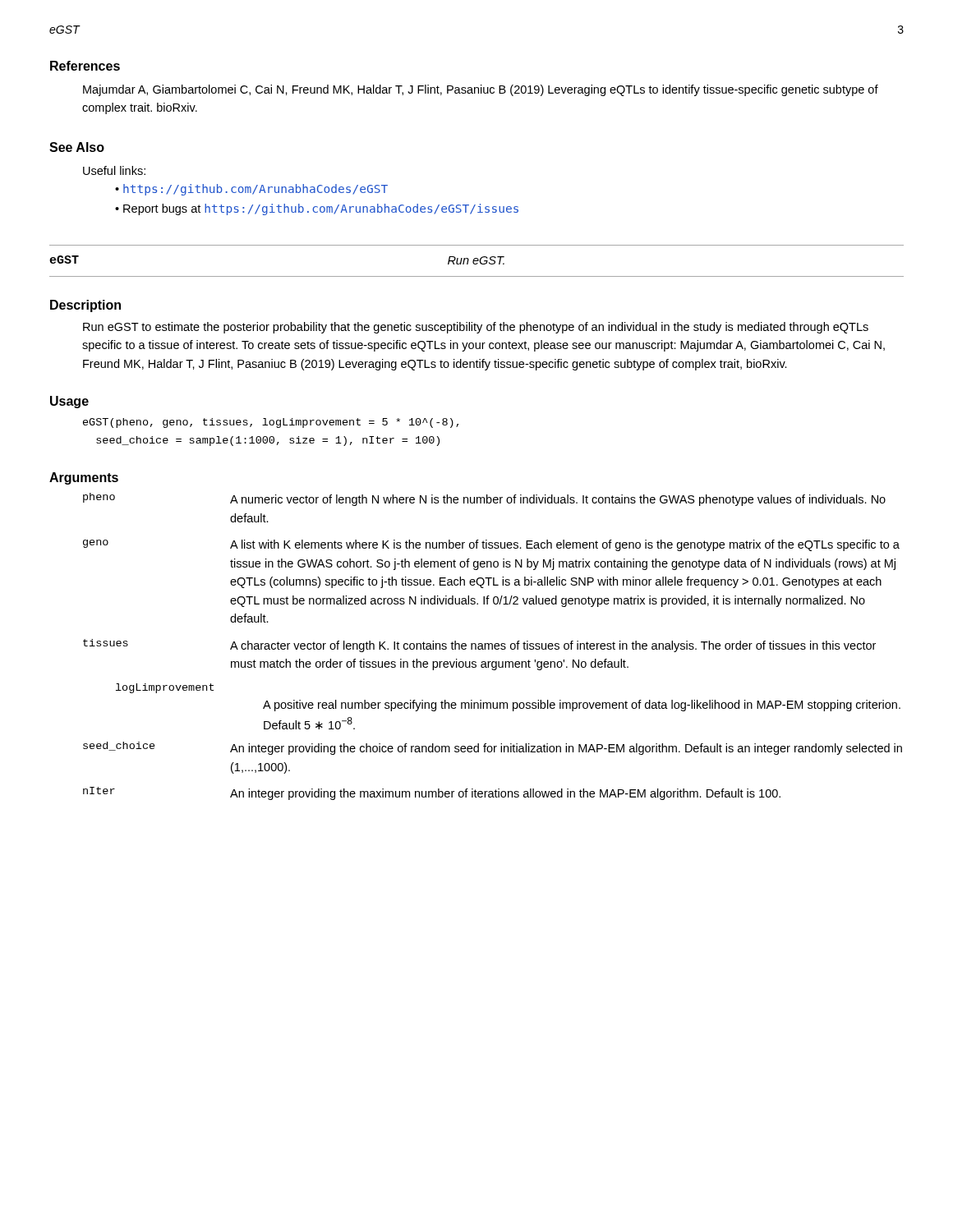The width and height of the screenshot is (953, 1232).
Task: Point to "See Also"
Action: pos(77,147)
